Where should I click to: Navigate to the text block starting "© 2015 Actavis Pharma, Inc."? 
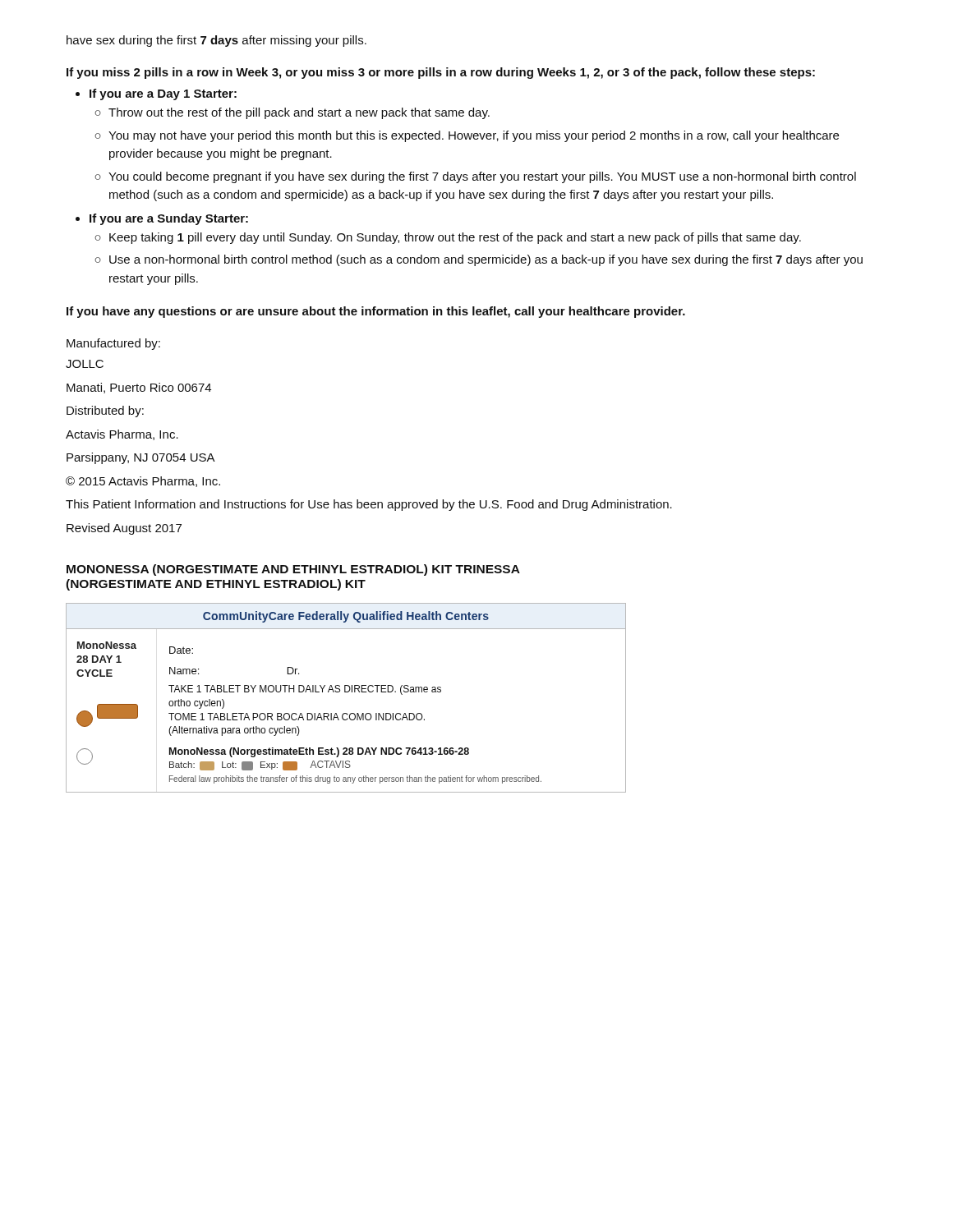point(144,480)
